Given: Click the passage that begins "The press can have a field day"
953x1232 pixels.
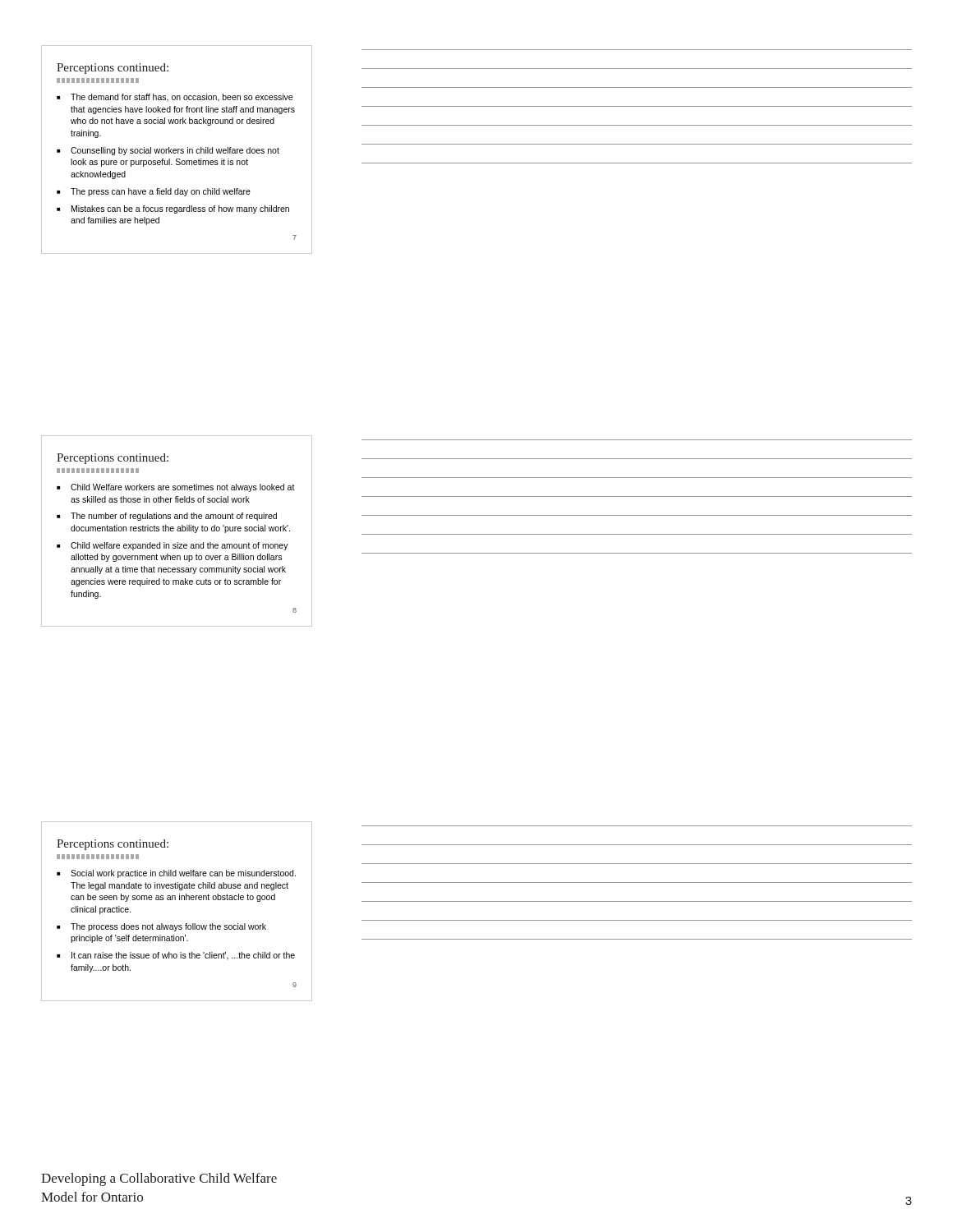Looking at the screenshot, I should point(161,191).
